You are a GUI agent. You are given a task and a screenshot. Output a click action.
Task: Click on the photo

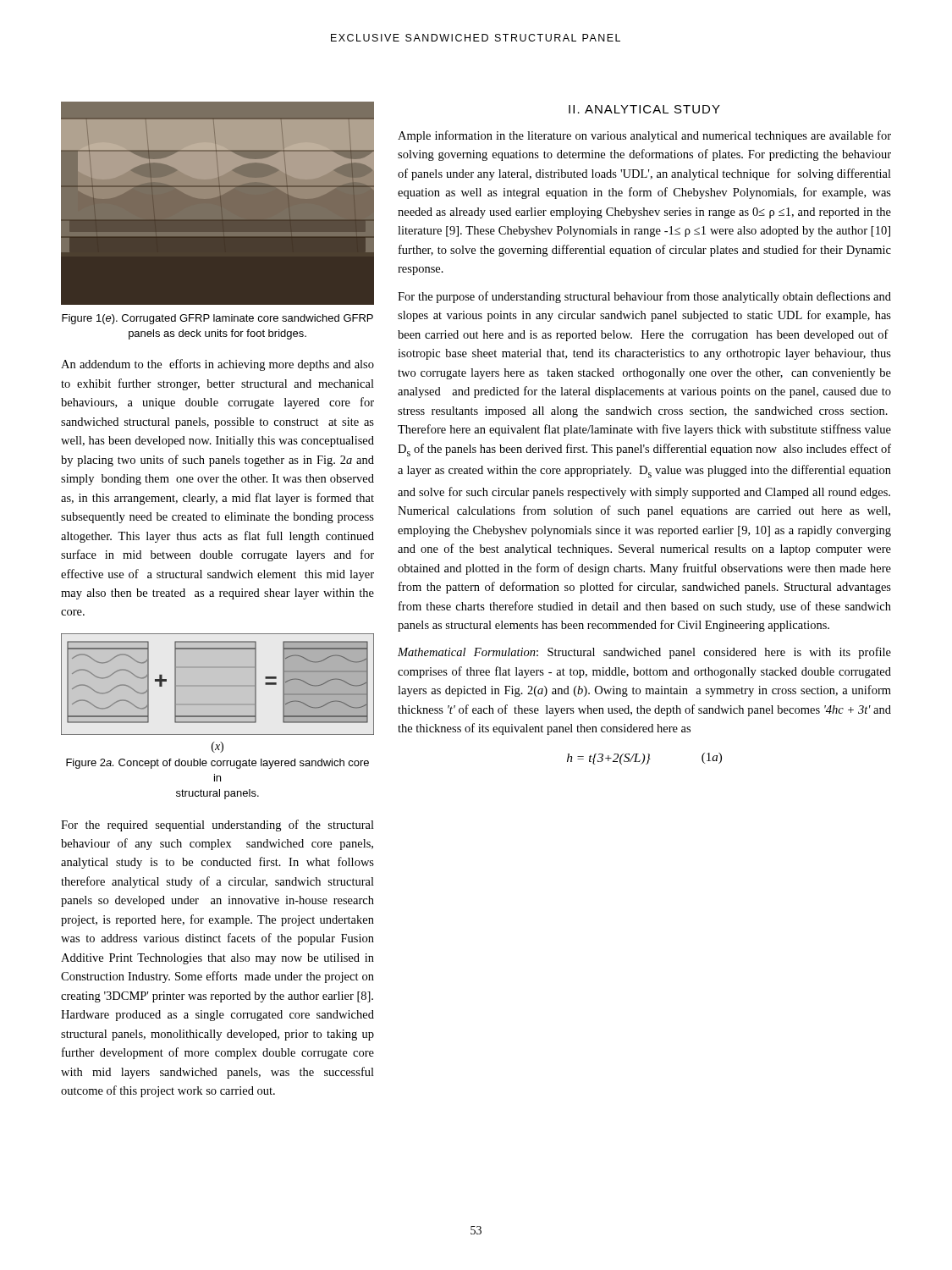tap(217, 203)
